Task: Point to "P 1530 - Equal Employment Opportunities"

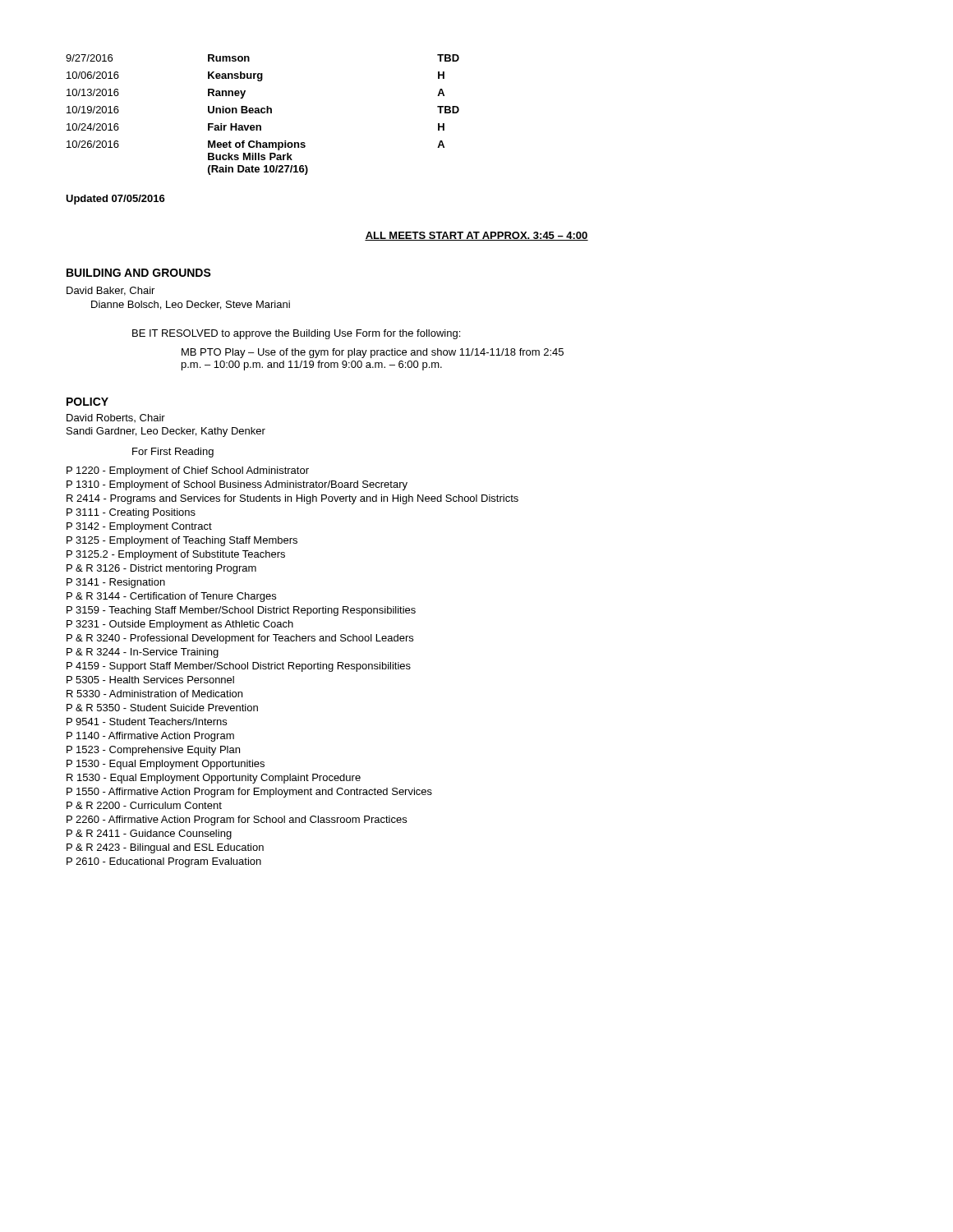Action: point(165,763)
